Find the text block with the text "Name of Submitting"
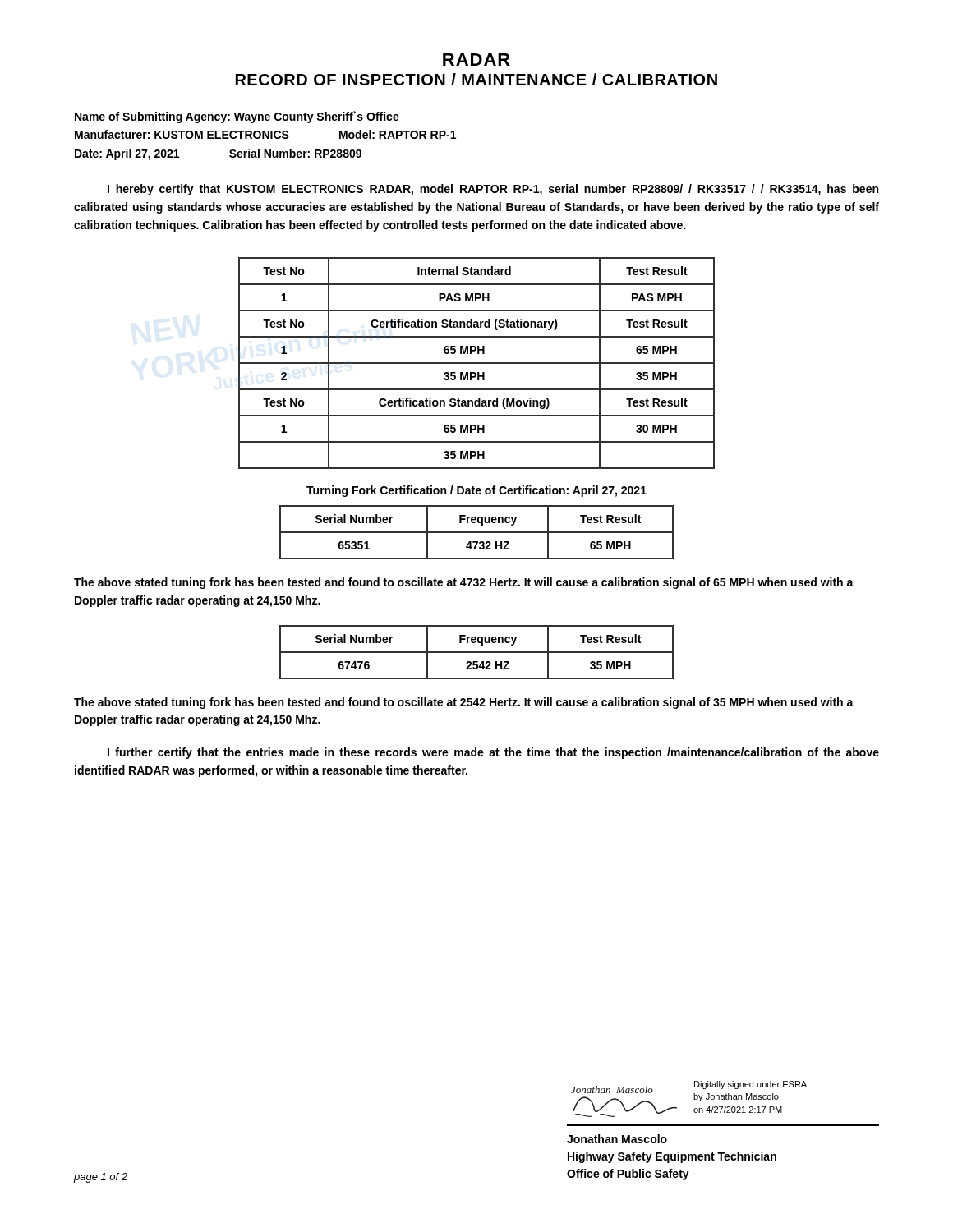 coord(237,117)
